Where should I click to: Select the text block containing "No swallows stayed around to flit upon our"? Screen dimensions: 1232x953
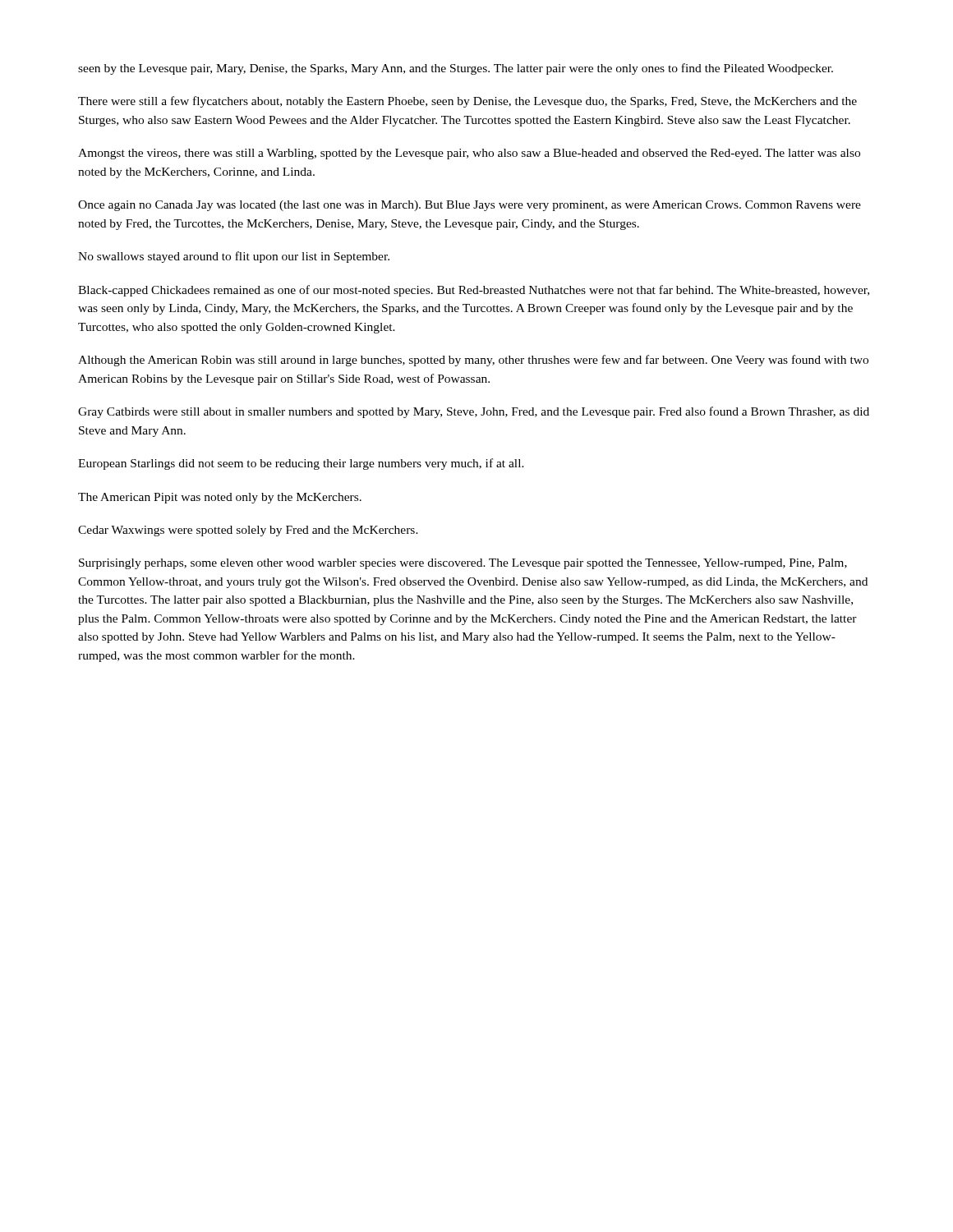click(234, 256)
